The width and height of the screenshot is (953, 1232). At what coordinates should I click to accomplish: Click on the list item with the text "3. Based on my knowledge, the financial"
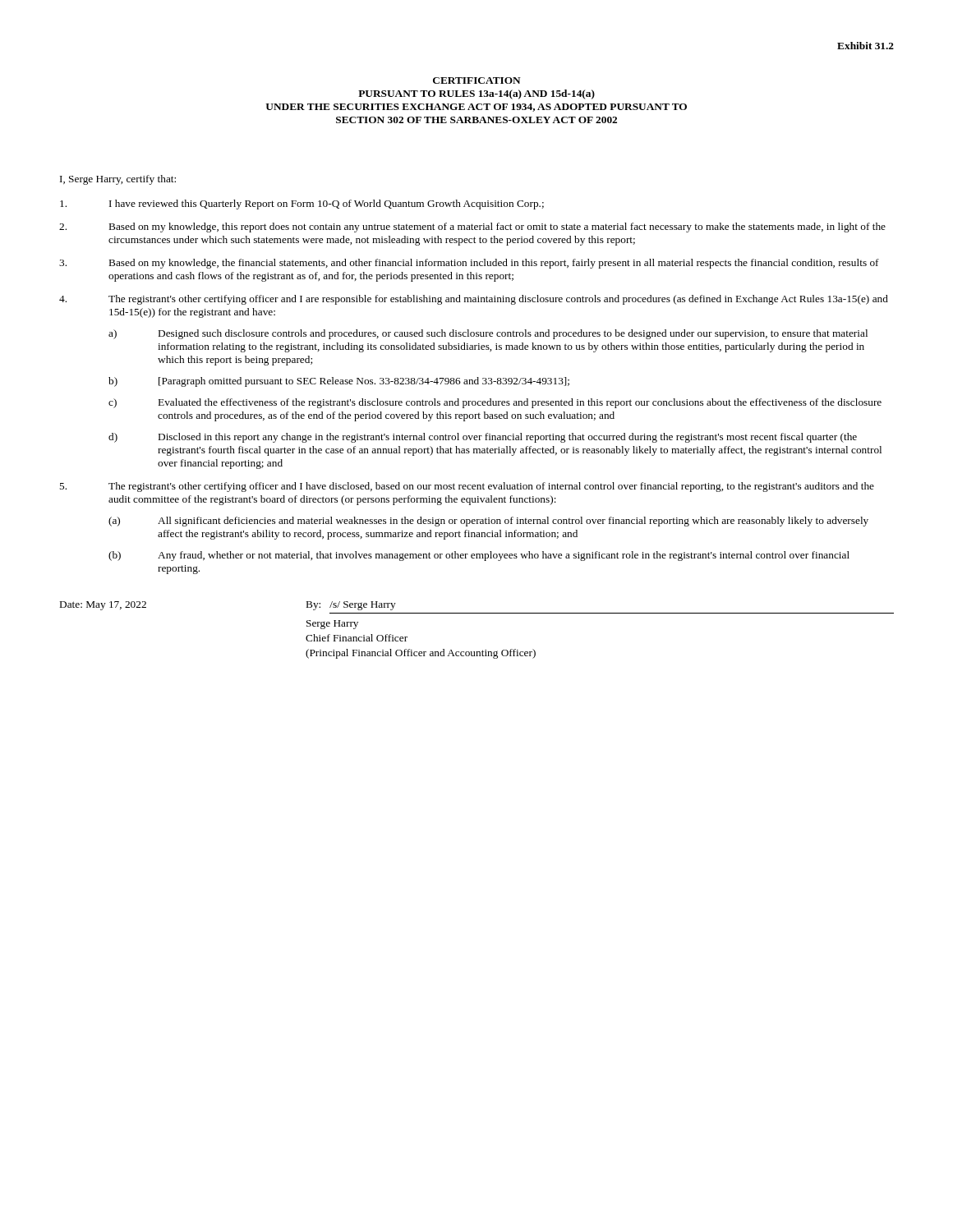pos(476,269)
